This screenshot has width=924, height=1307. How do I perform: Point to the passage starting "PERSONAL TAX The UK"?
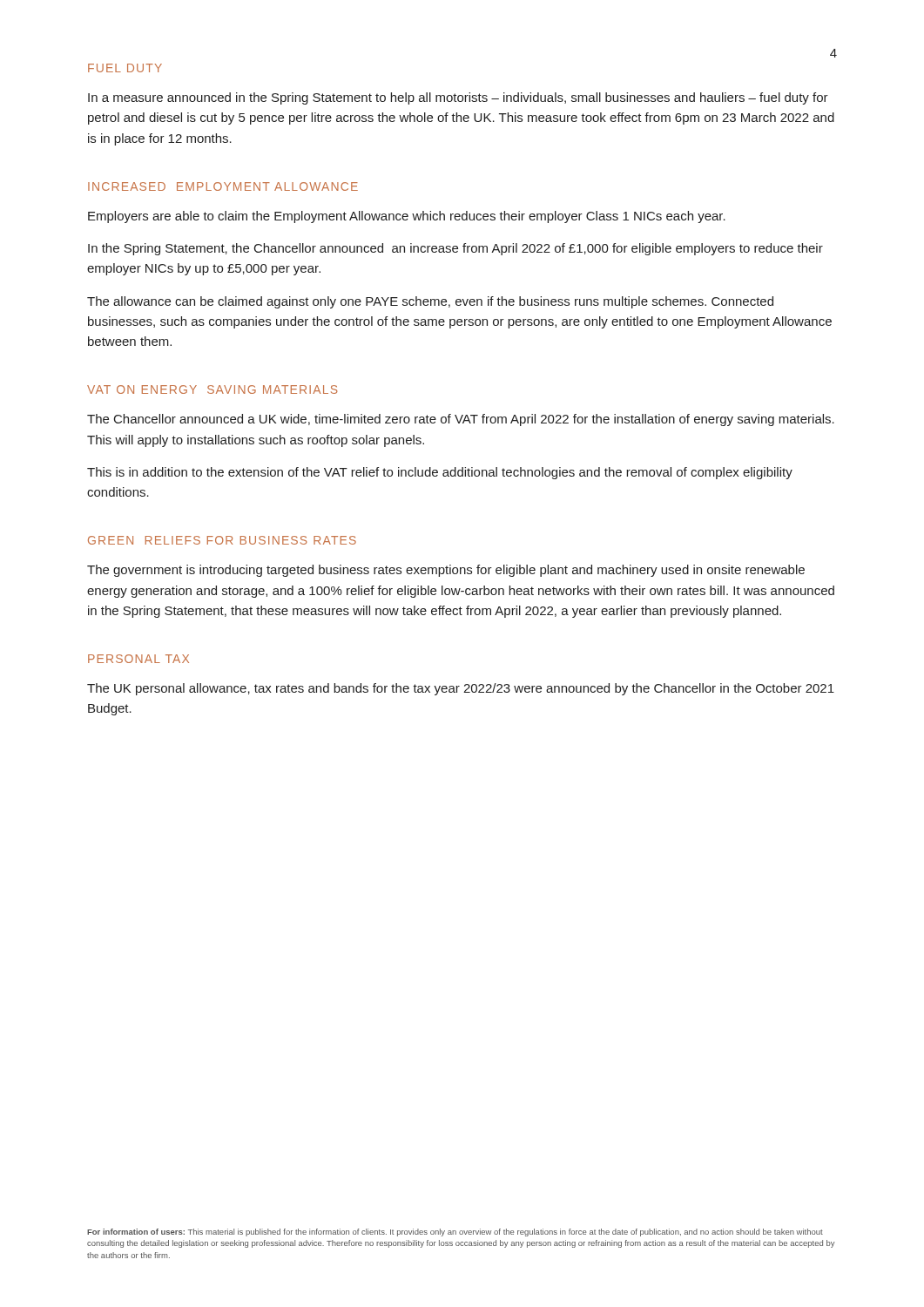(462, 685)
